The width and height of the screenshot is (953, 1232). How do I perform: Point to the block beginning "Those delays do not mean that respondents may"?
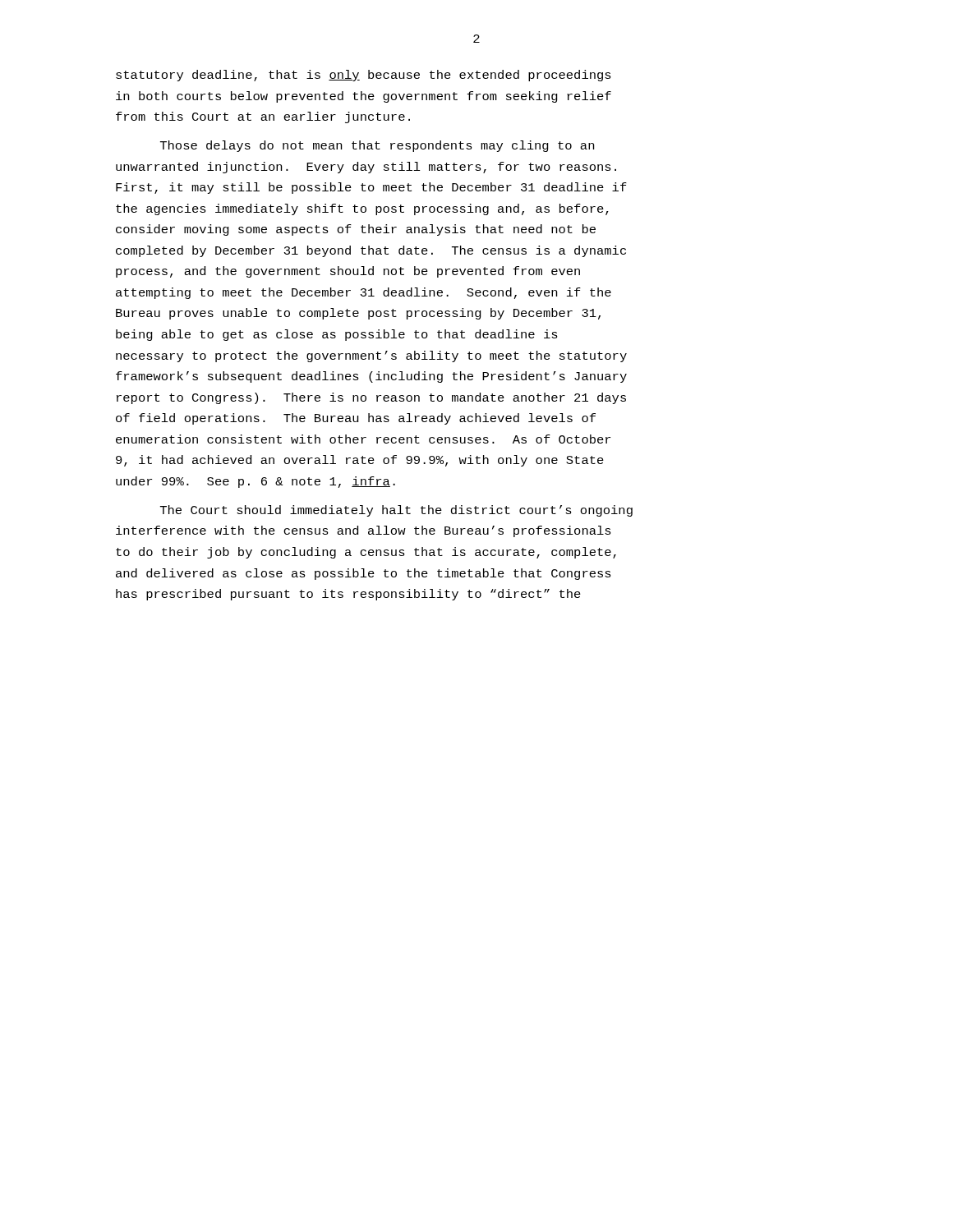476,315
